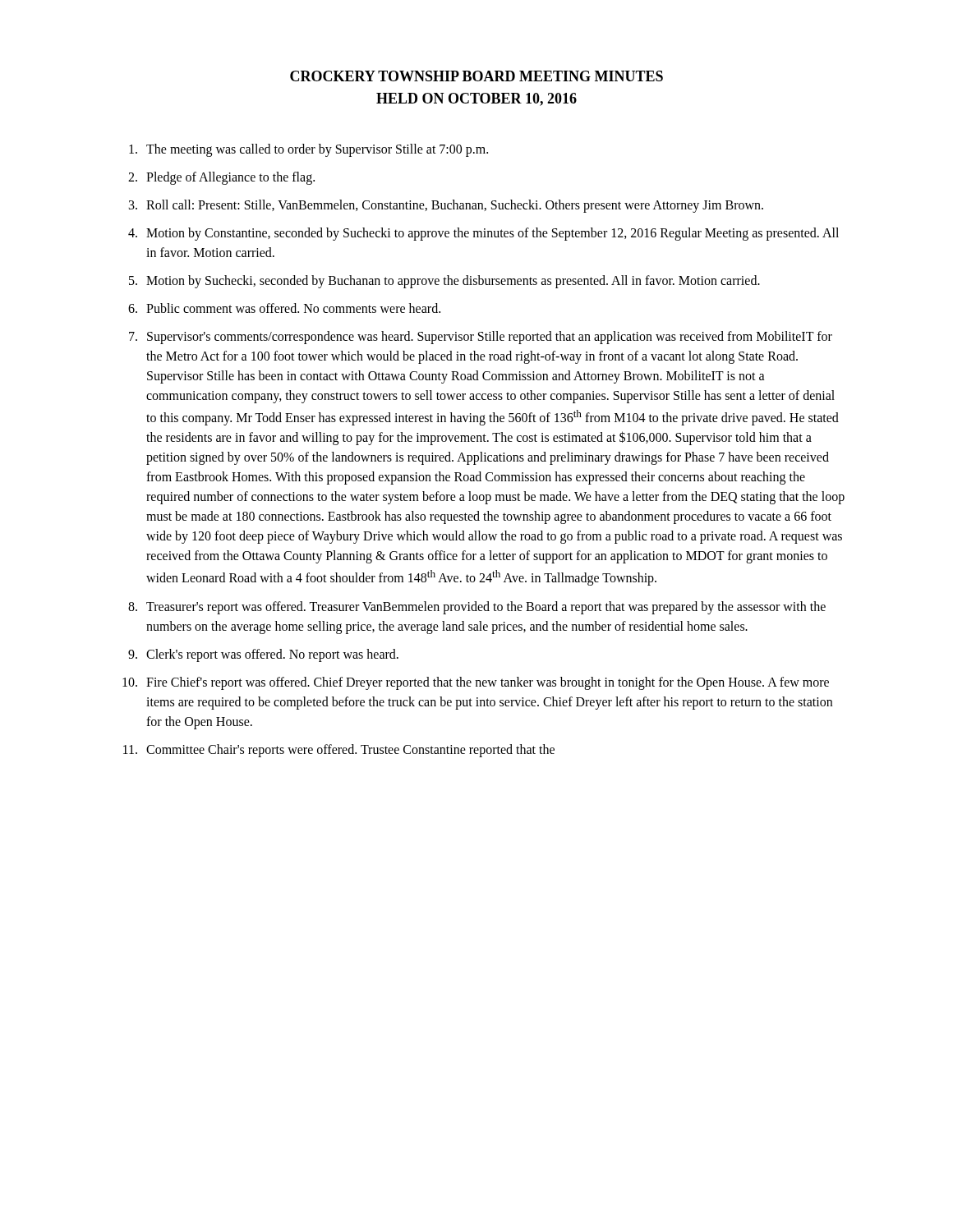Find the title that says "CROCKERY TOWNSHIP BOARD MEETING MINUTES HELD ON"
953x1232 pixels.
pyautogui.click(x=476, y=88)
